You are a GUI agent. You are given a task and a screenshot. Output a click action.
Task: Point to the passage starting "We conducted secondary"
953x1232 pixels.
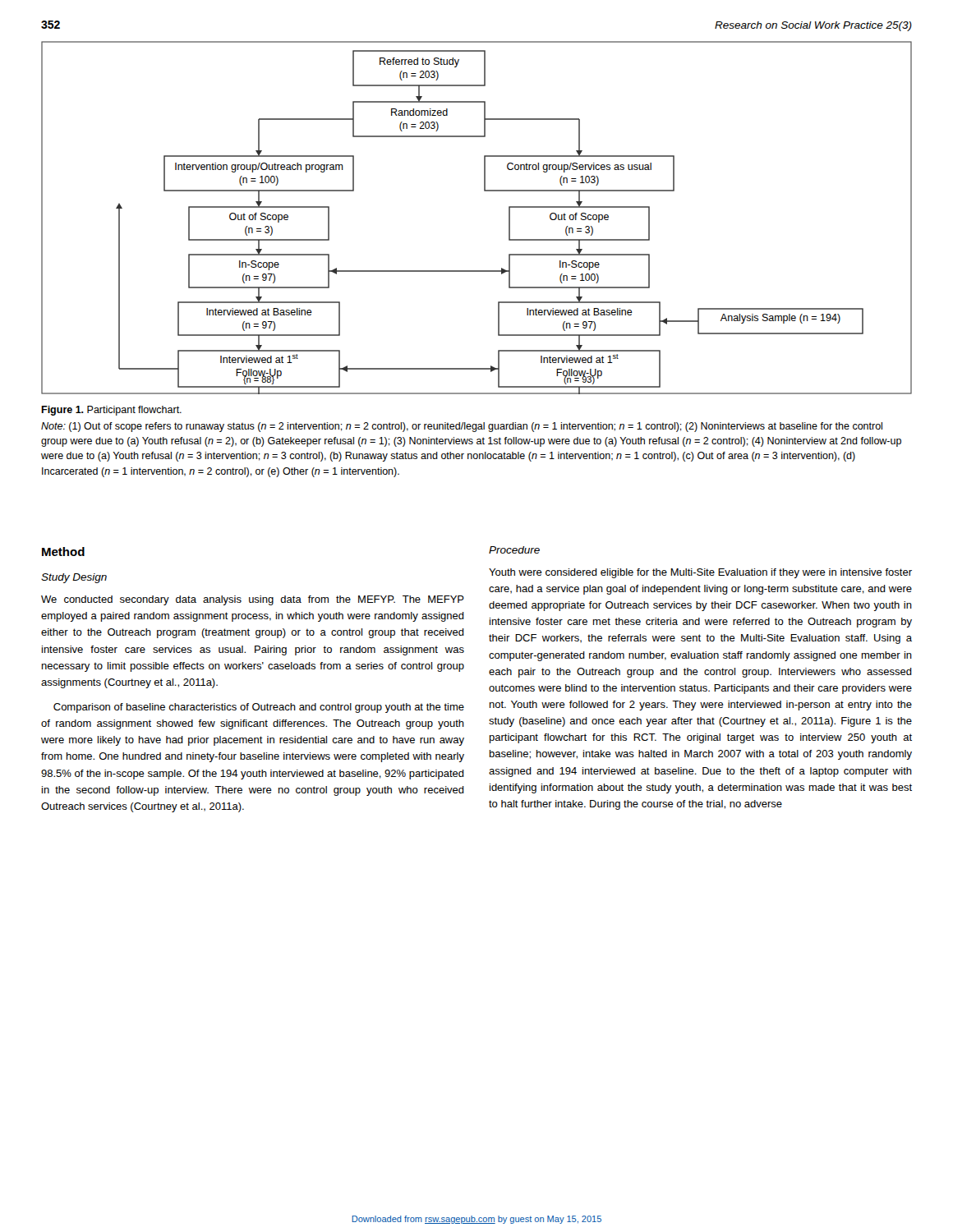click(253, 641)
